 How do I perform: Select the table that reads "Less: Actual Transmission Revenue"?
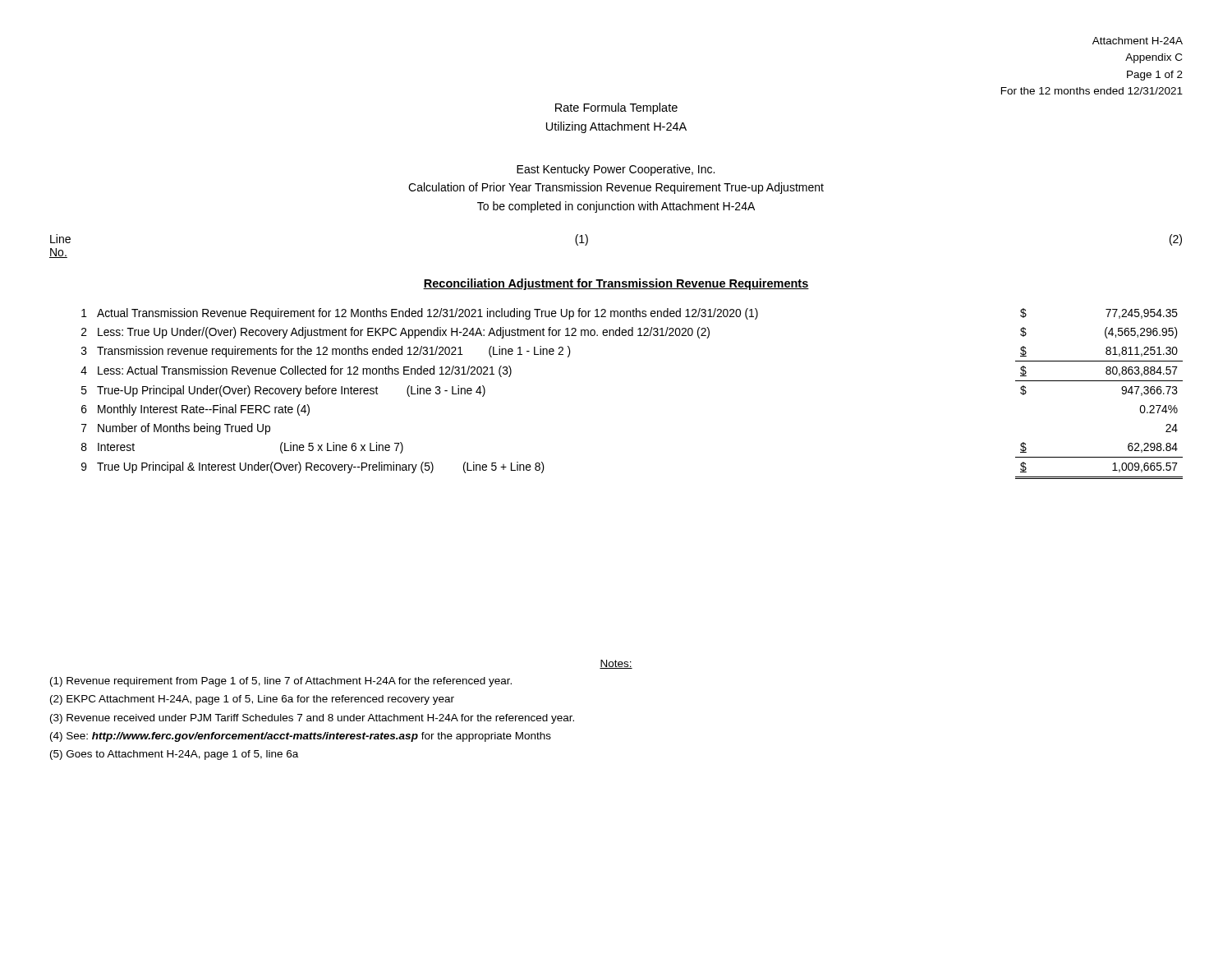(616, 391)
